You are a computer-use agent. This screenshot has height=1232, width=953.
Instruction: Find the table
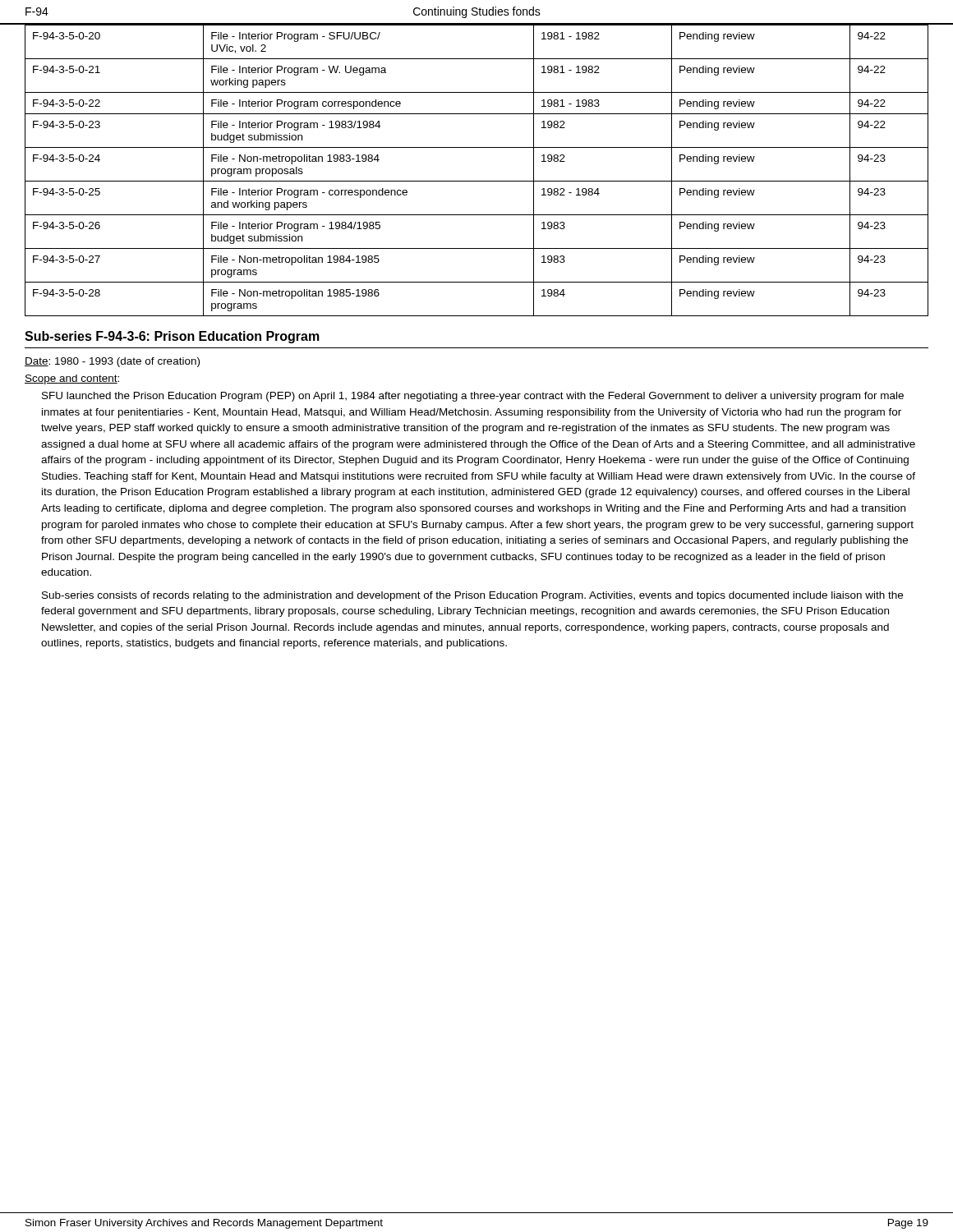click(x=476, y=170)
